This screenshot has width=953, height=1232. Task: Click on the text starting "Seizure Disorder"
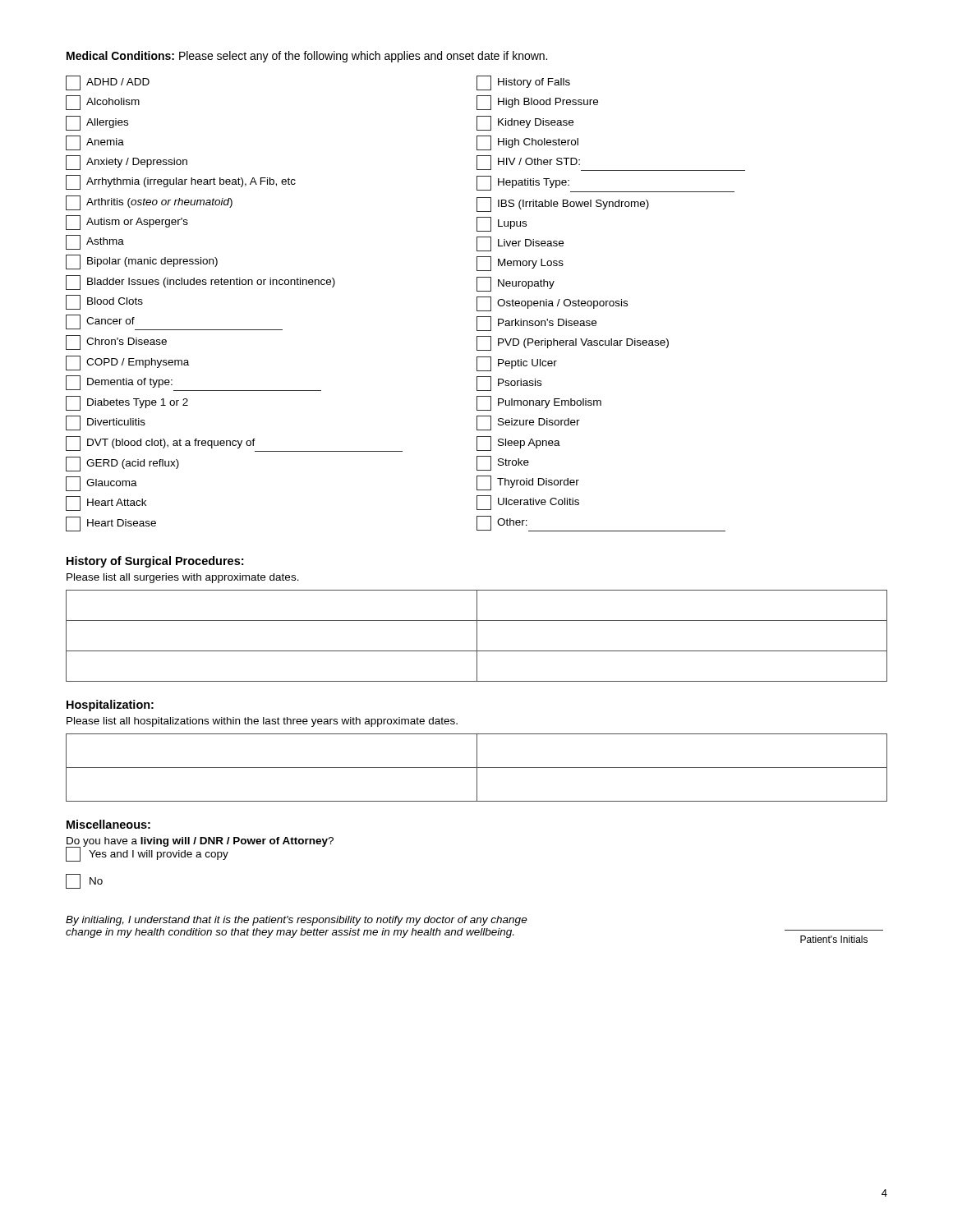coord(528,423)
